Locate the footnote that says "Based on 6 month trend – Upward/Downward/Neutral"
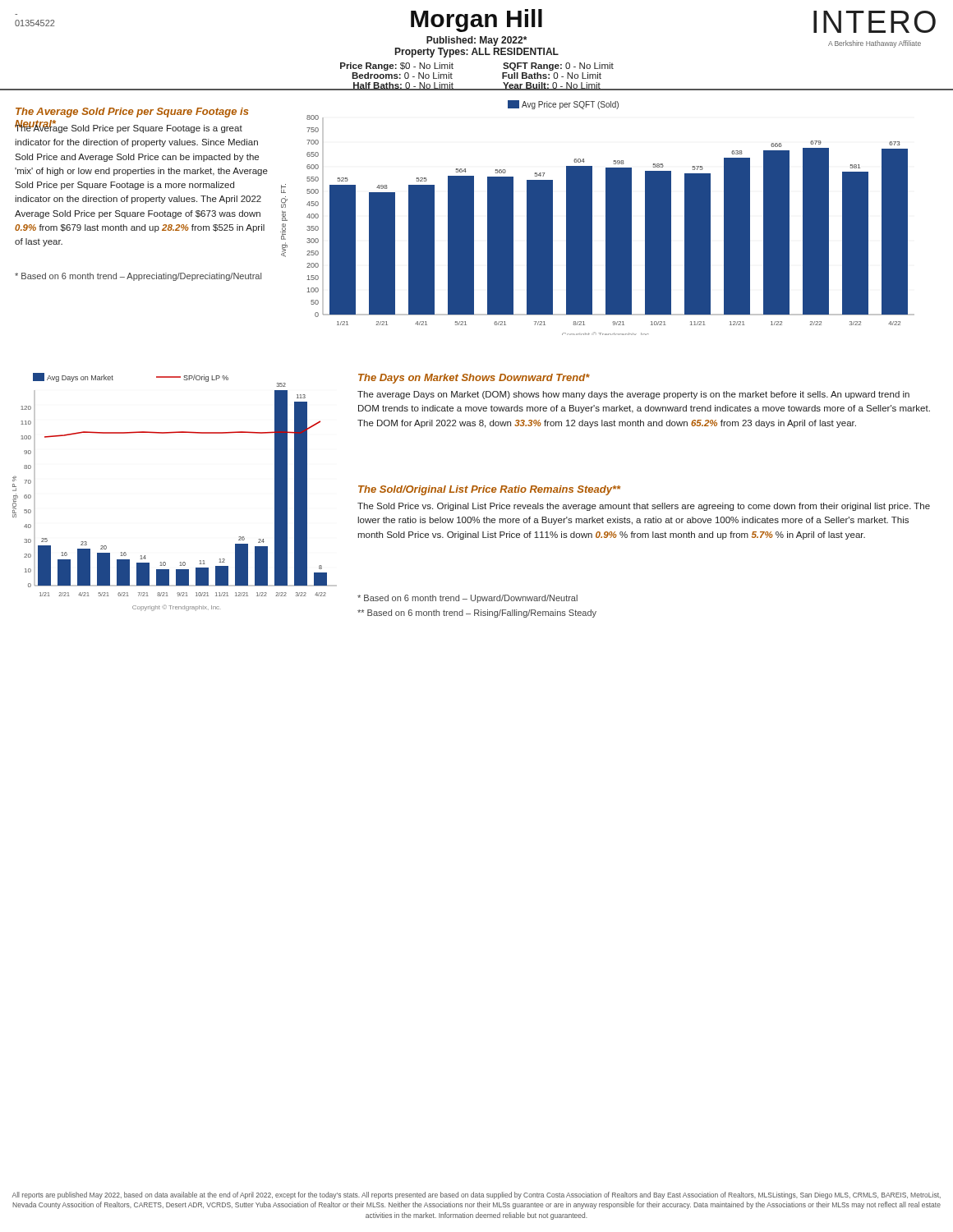953x1232 pixels. [x=477, y=605]
